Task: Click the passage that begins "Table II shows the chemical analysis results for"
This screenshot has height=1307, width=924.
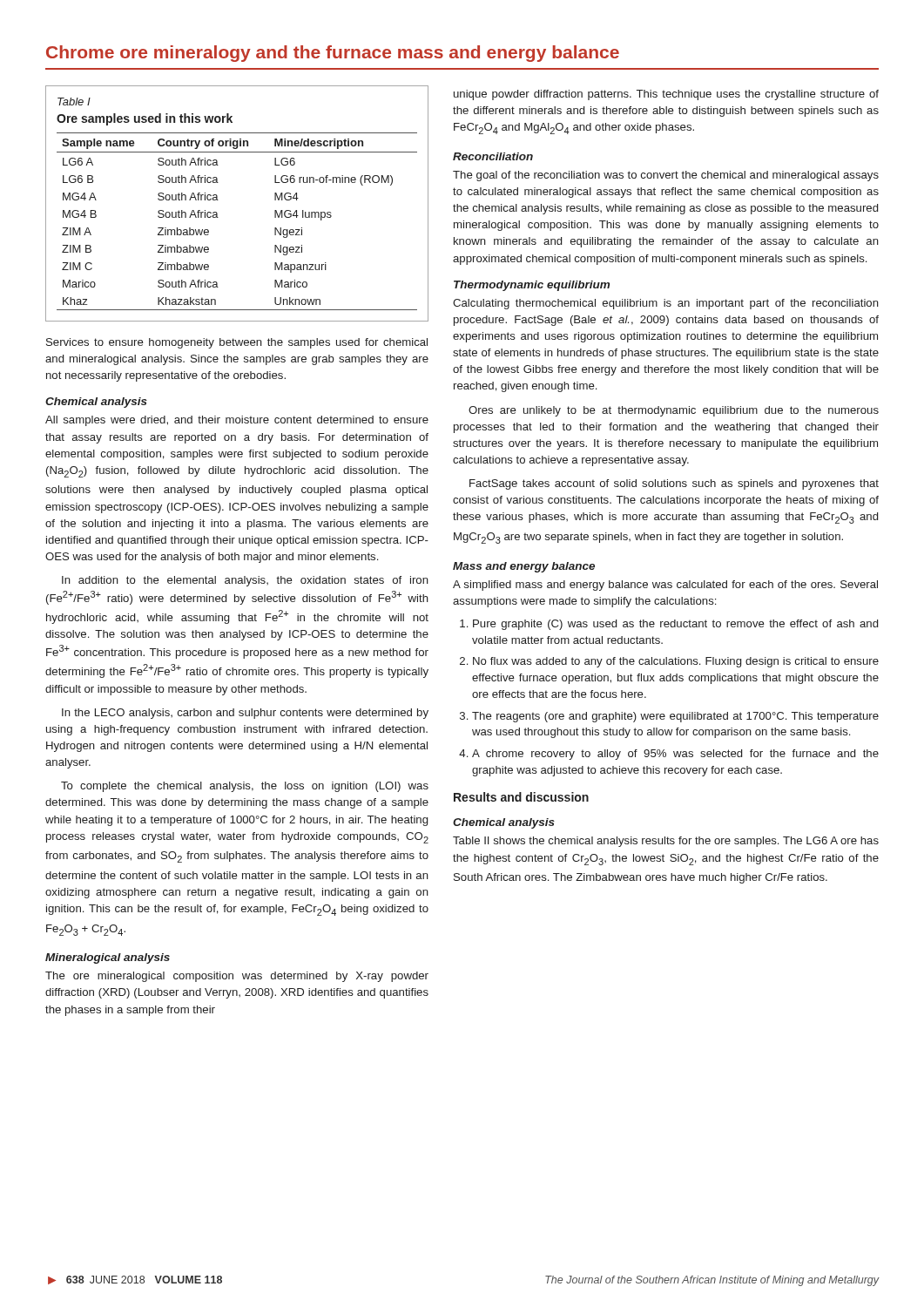Action: point(666,859)
